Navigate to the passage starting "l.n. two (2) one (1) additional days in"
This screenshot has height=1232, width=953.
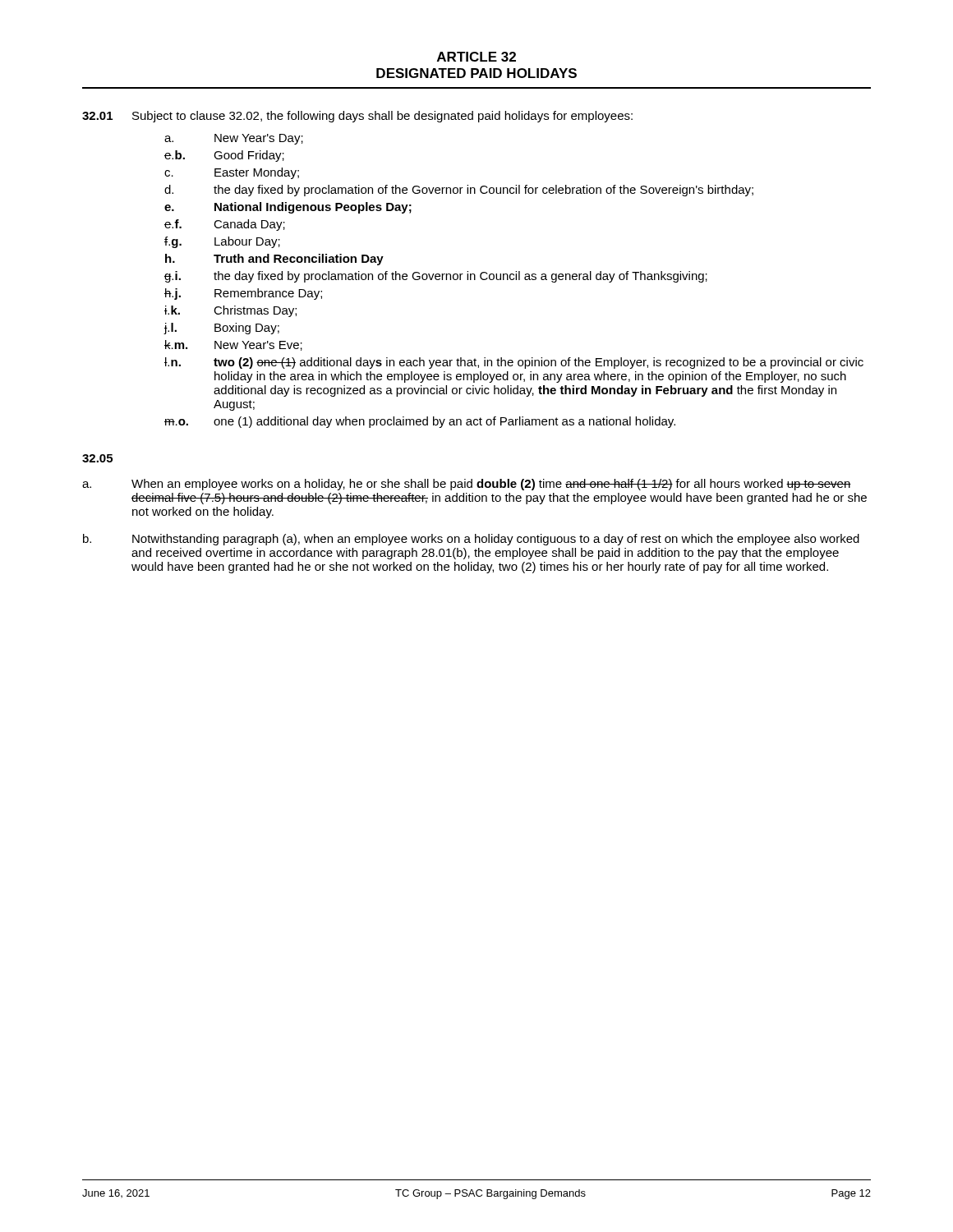[x=518, y=383]
